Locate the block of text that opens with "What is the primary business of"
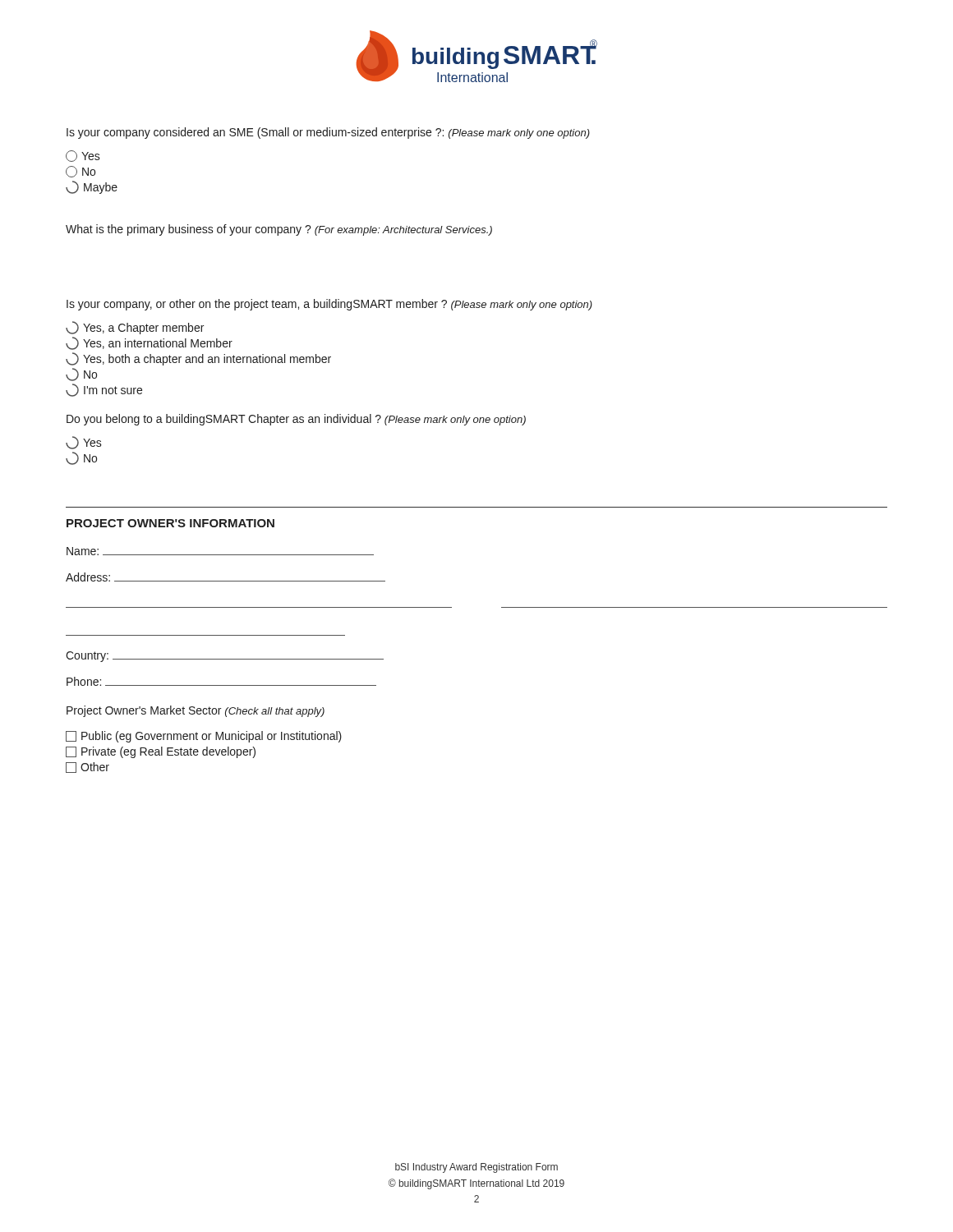Screen dimensions: 1232x953 tap(279, 229)
